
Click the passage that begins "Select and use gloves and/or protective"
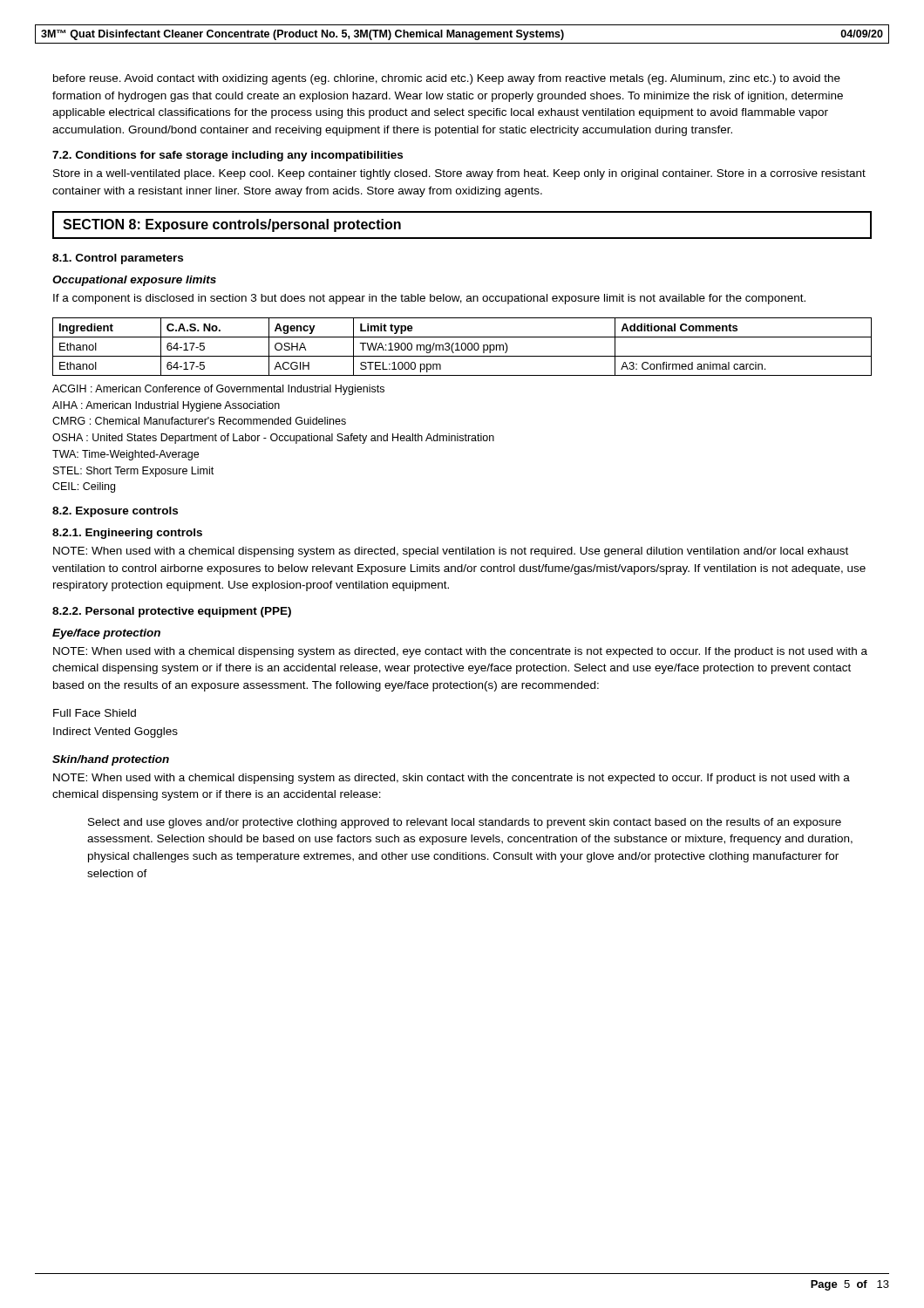click(x=470, y=847)
